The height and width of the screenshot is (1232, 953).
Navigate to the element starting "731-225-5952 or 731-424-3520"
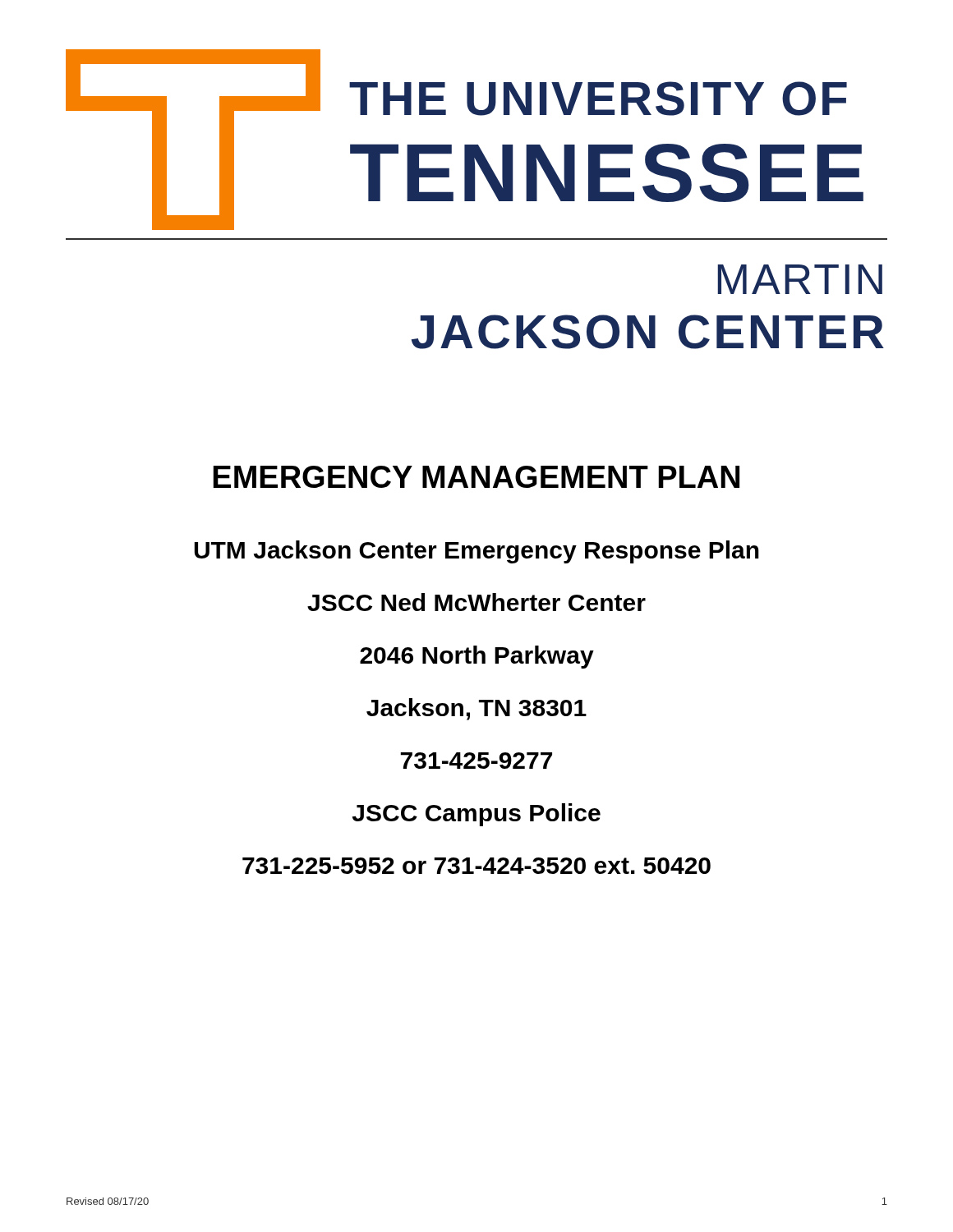click(476, 865)
